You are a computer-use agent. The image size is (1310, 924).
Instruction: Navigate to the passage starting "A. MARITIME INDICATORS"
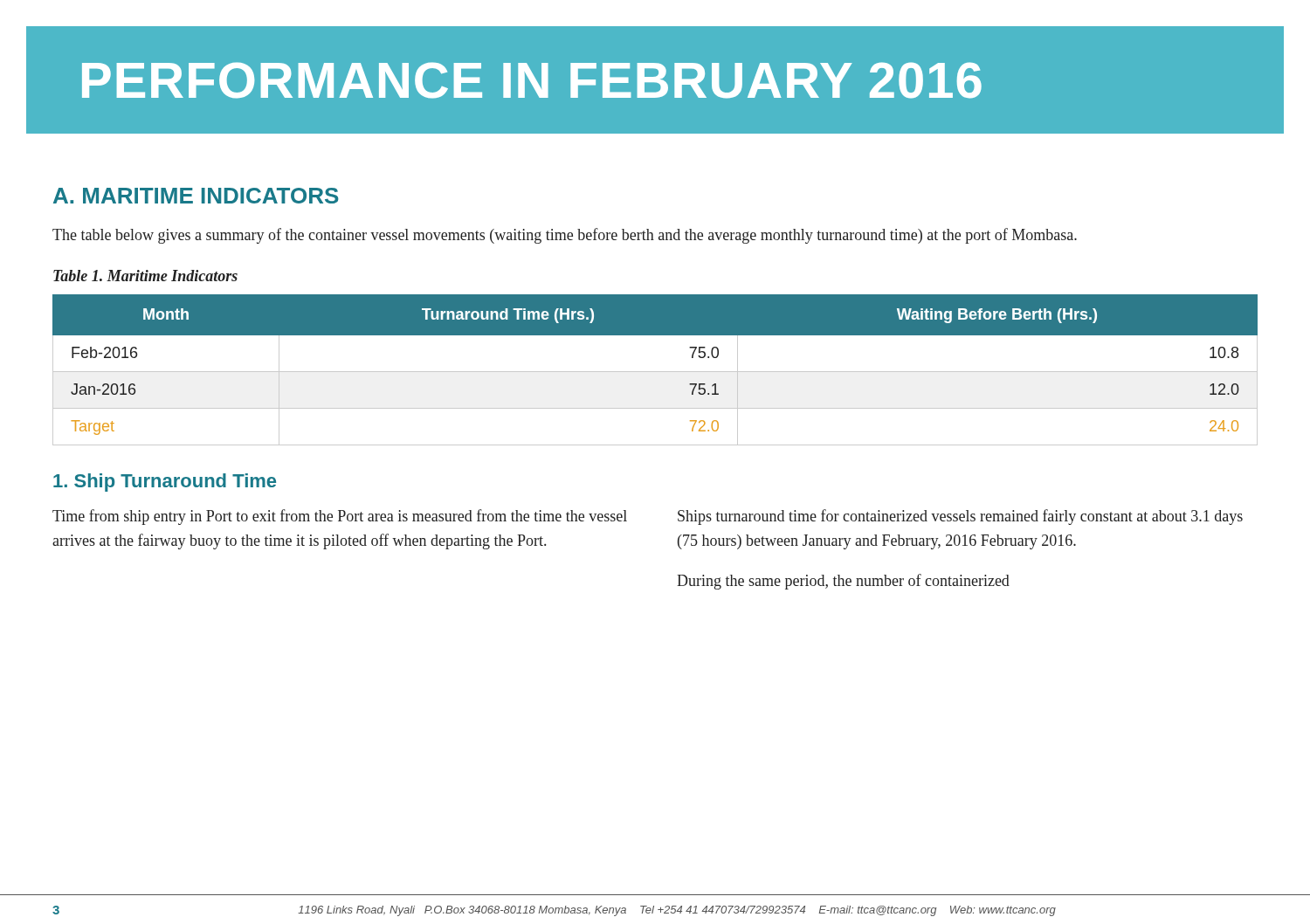click(x=196, y=196)
